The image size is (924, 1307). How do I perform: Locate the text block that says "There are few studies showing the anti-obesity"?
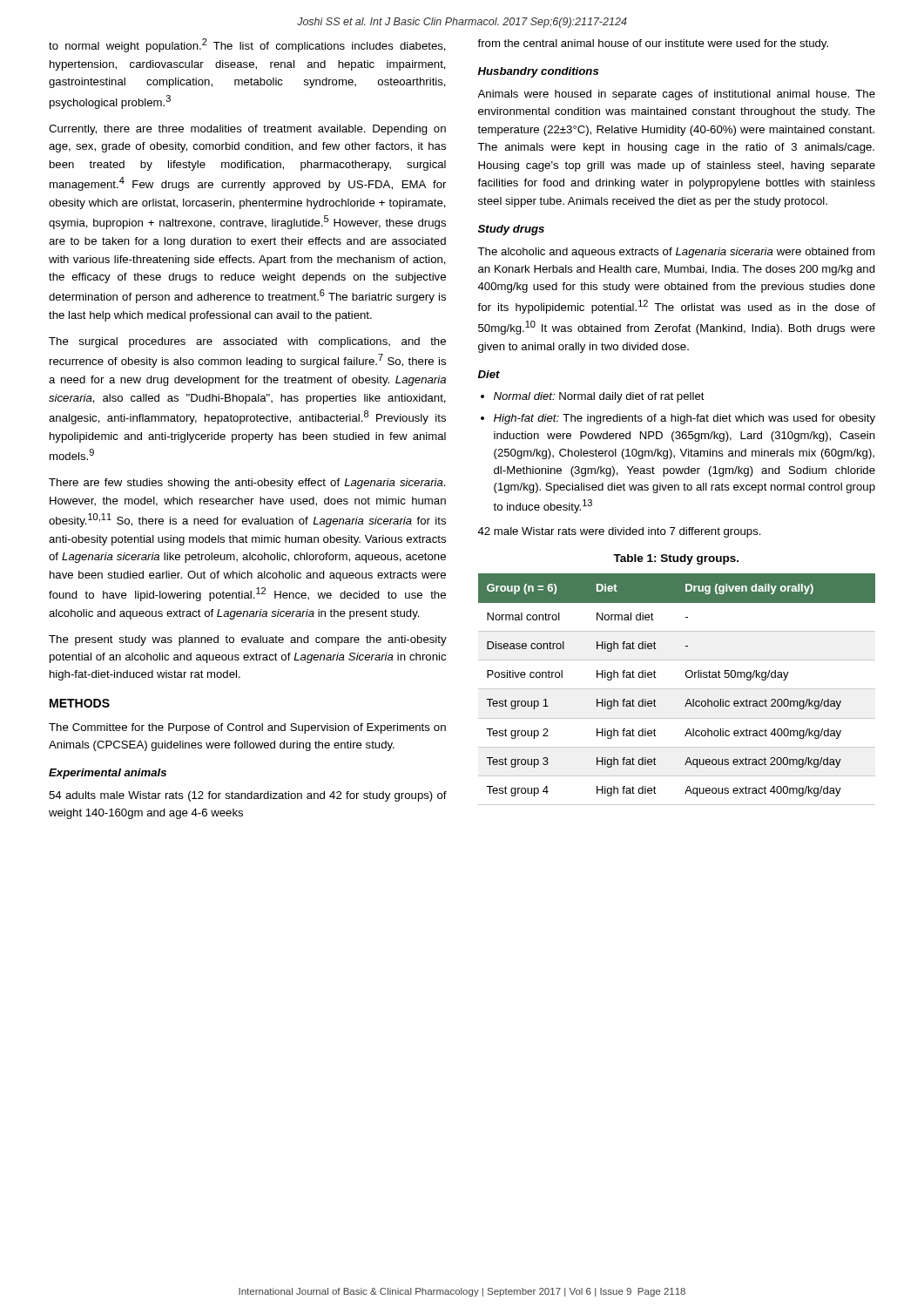point(248,548)
